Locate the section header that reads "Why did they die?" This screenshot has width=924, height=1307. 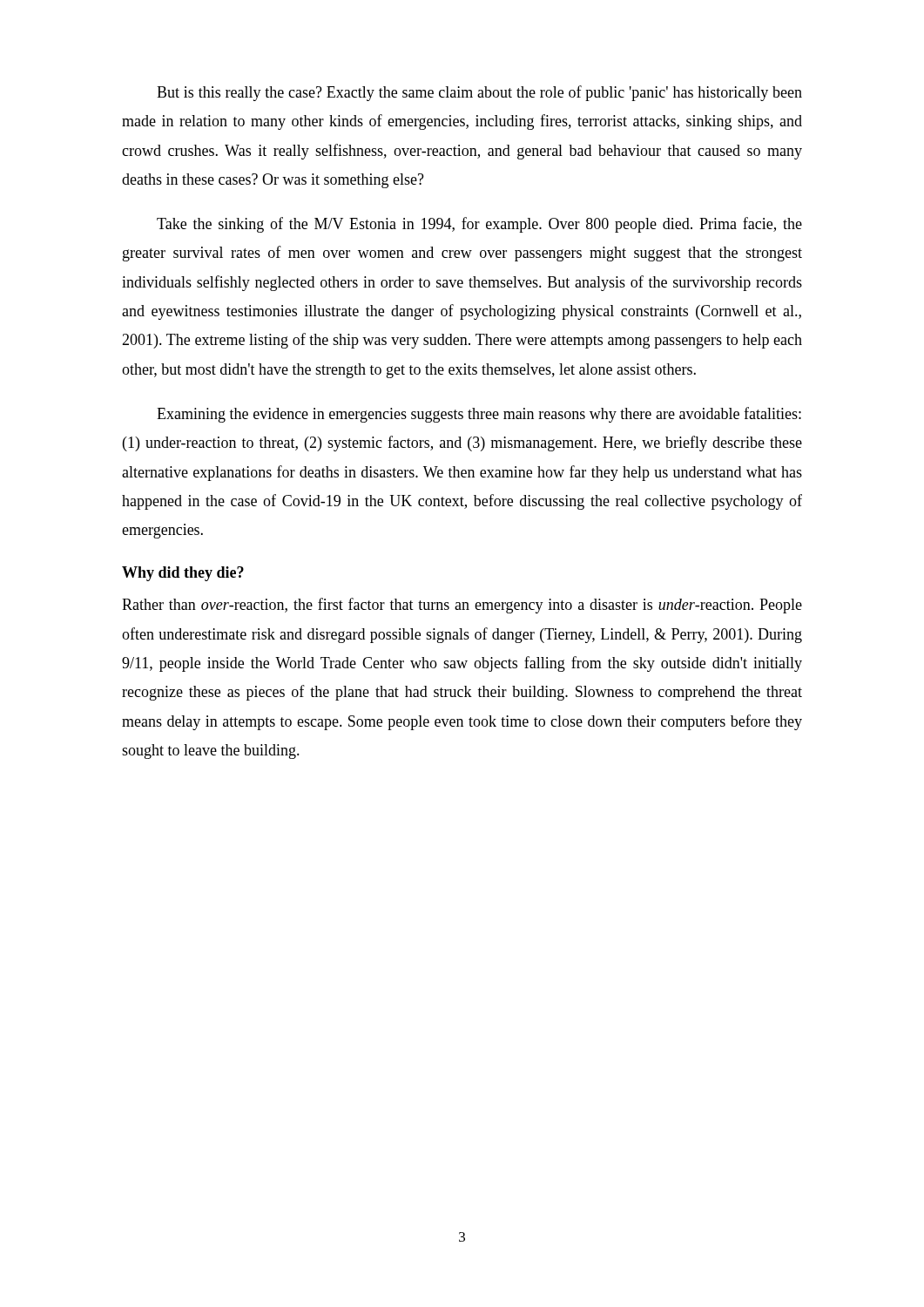(183, 573)
